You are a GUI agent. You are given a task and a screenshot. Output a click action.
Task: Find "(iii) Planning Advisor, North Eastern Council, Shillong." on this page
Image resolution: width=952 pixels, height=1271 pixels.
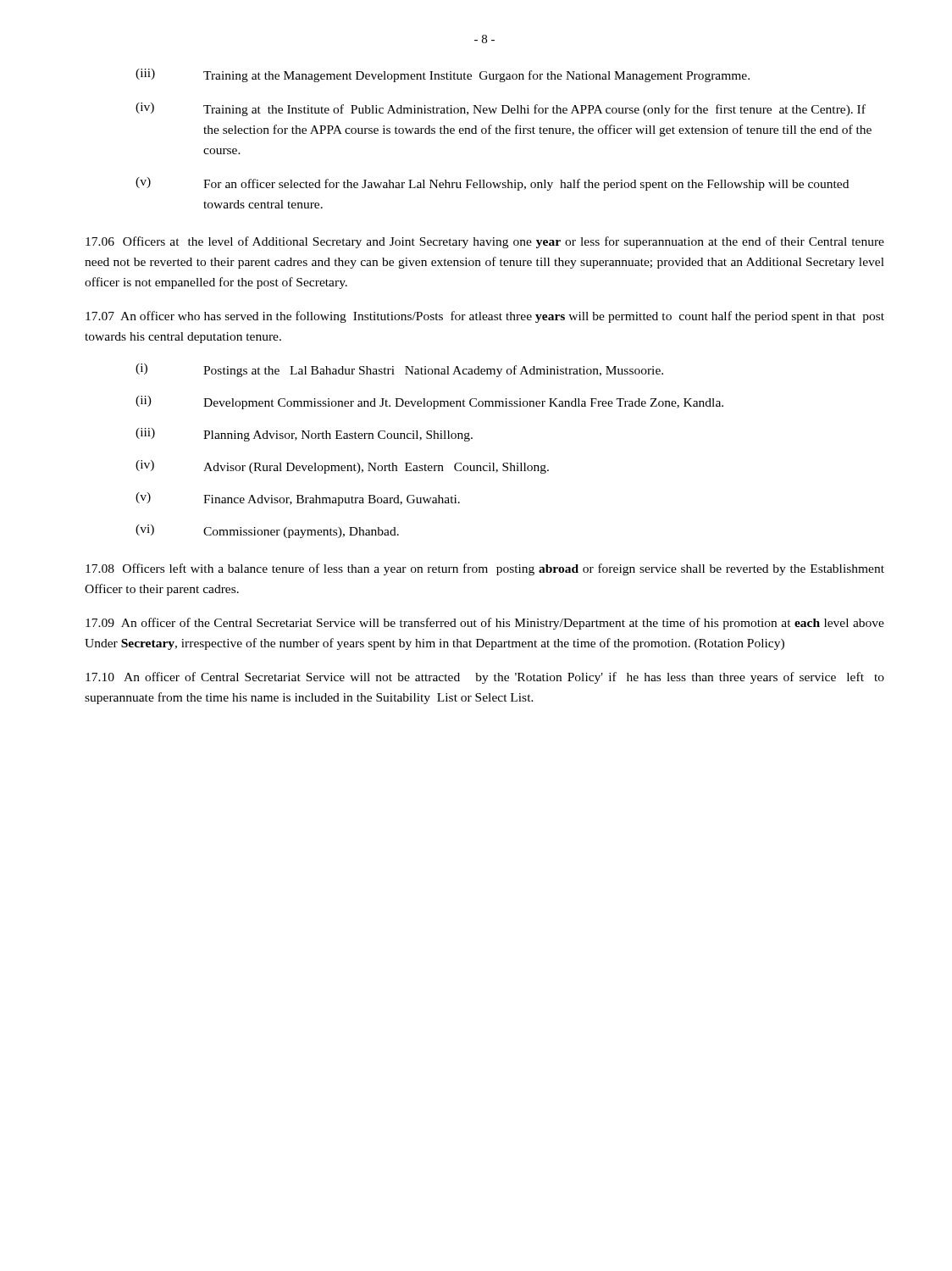click(304, 435)
